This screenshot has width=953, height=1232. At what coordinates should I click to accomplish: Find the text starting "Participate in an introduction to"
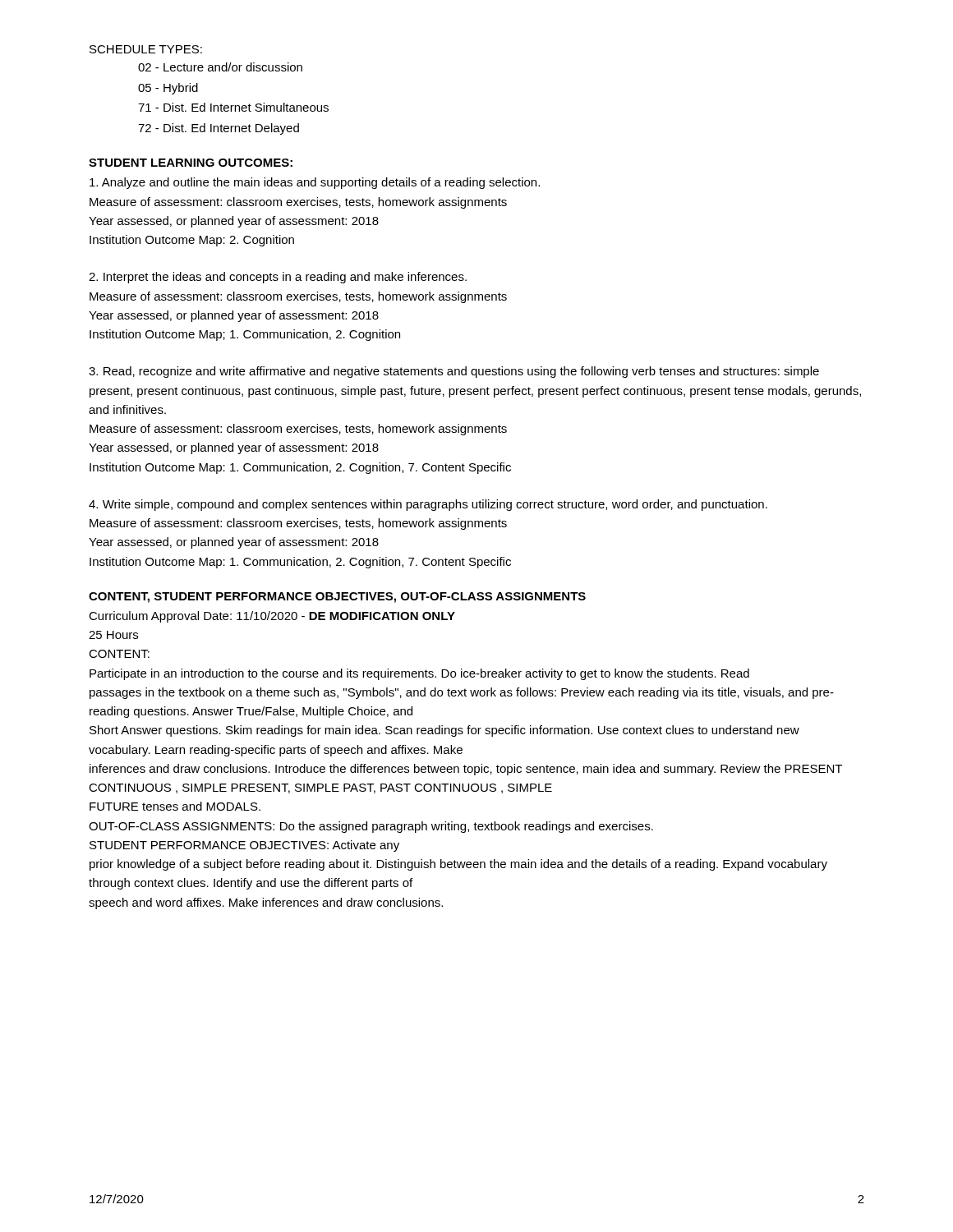419,673
